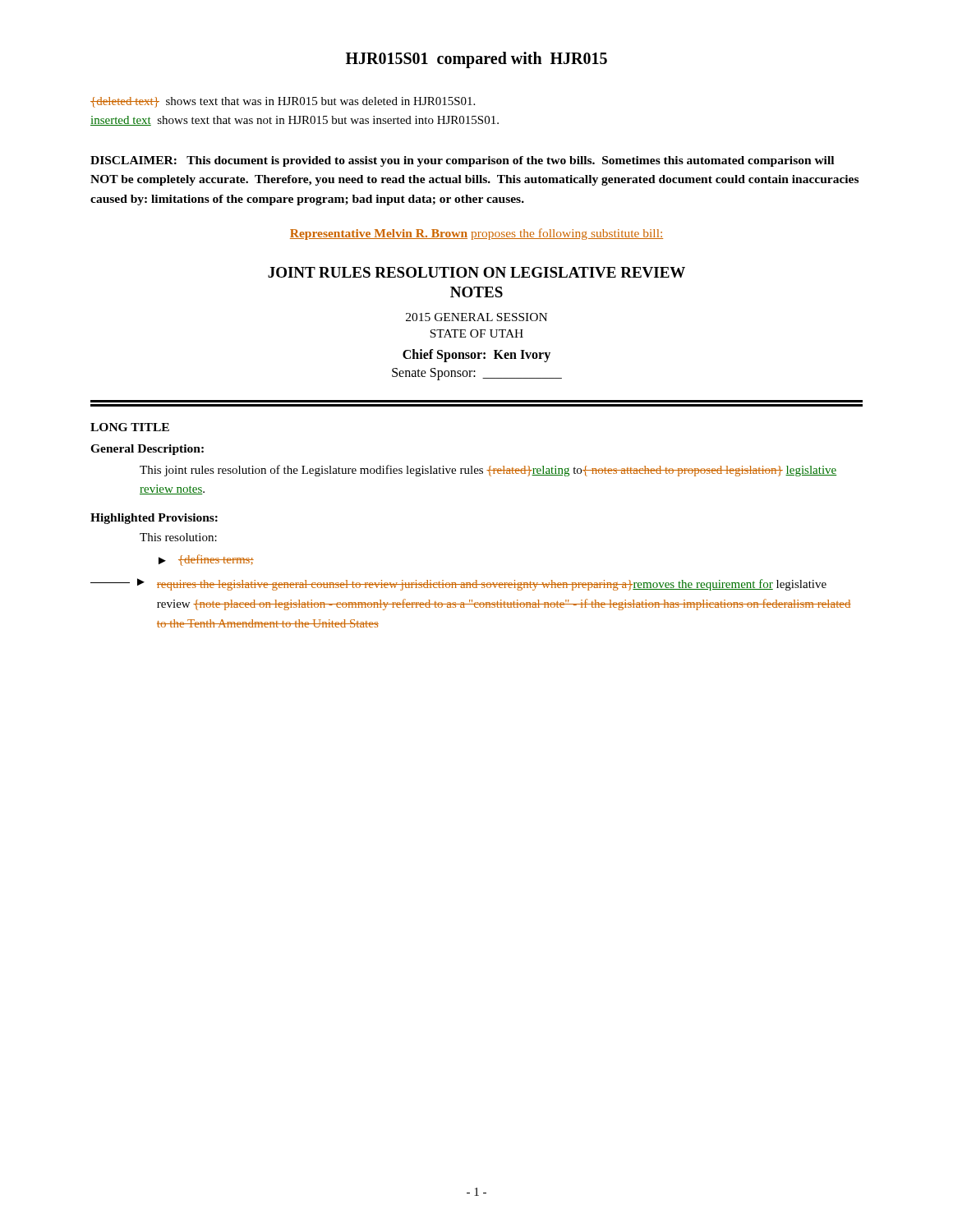953x1232 pixels.
Task: Where does it say "This resolution:"?
Action: pos(179,537)
